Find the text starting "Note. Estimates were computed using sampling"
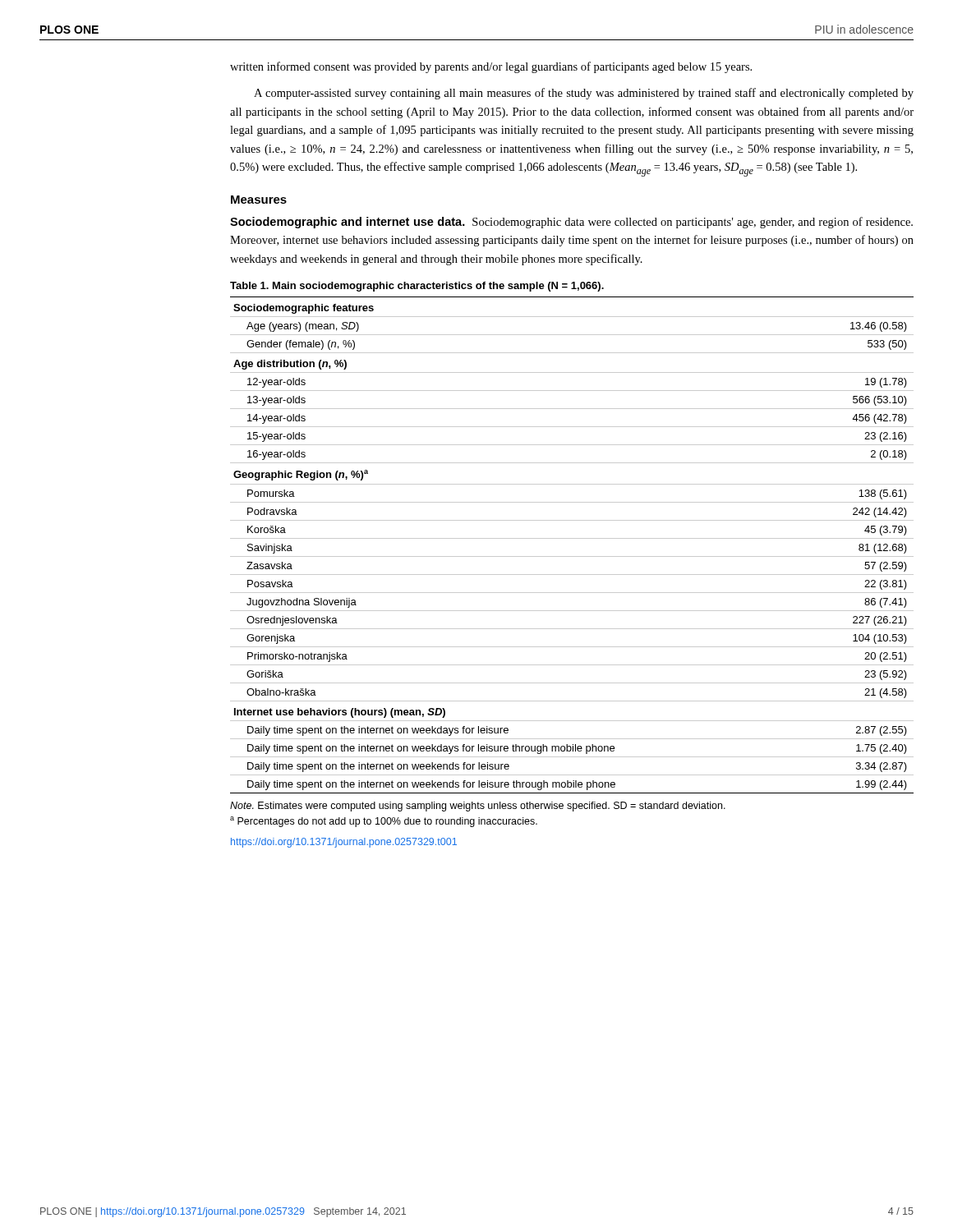The width and height of the screenshot is (953, 1232). pyautogui.click(x=478, y=814)
